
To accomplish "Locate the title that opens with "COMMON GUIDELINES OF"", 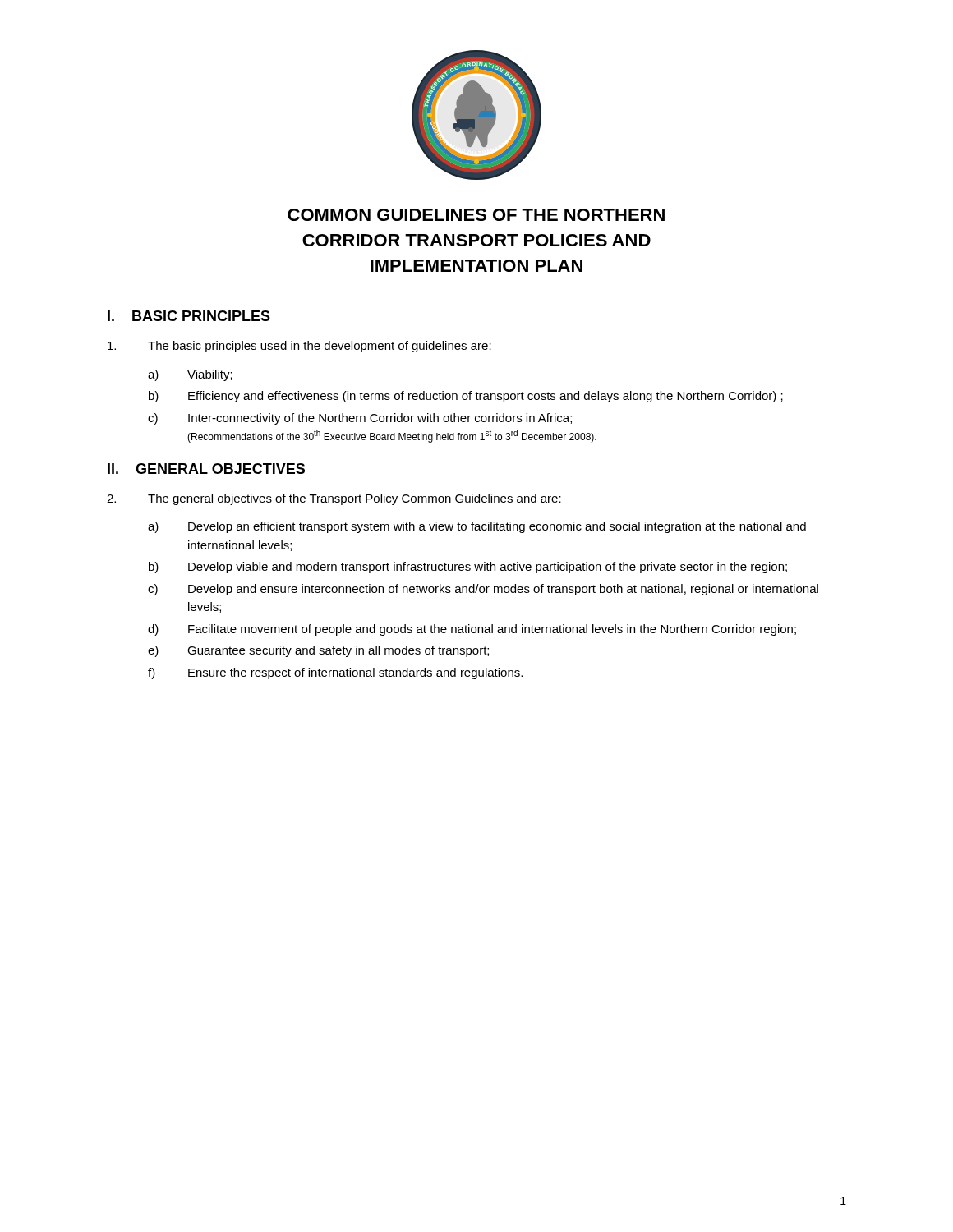I will pyautogui.click(x=476, y=240).
